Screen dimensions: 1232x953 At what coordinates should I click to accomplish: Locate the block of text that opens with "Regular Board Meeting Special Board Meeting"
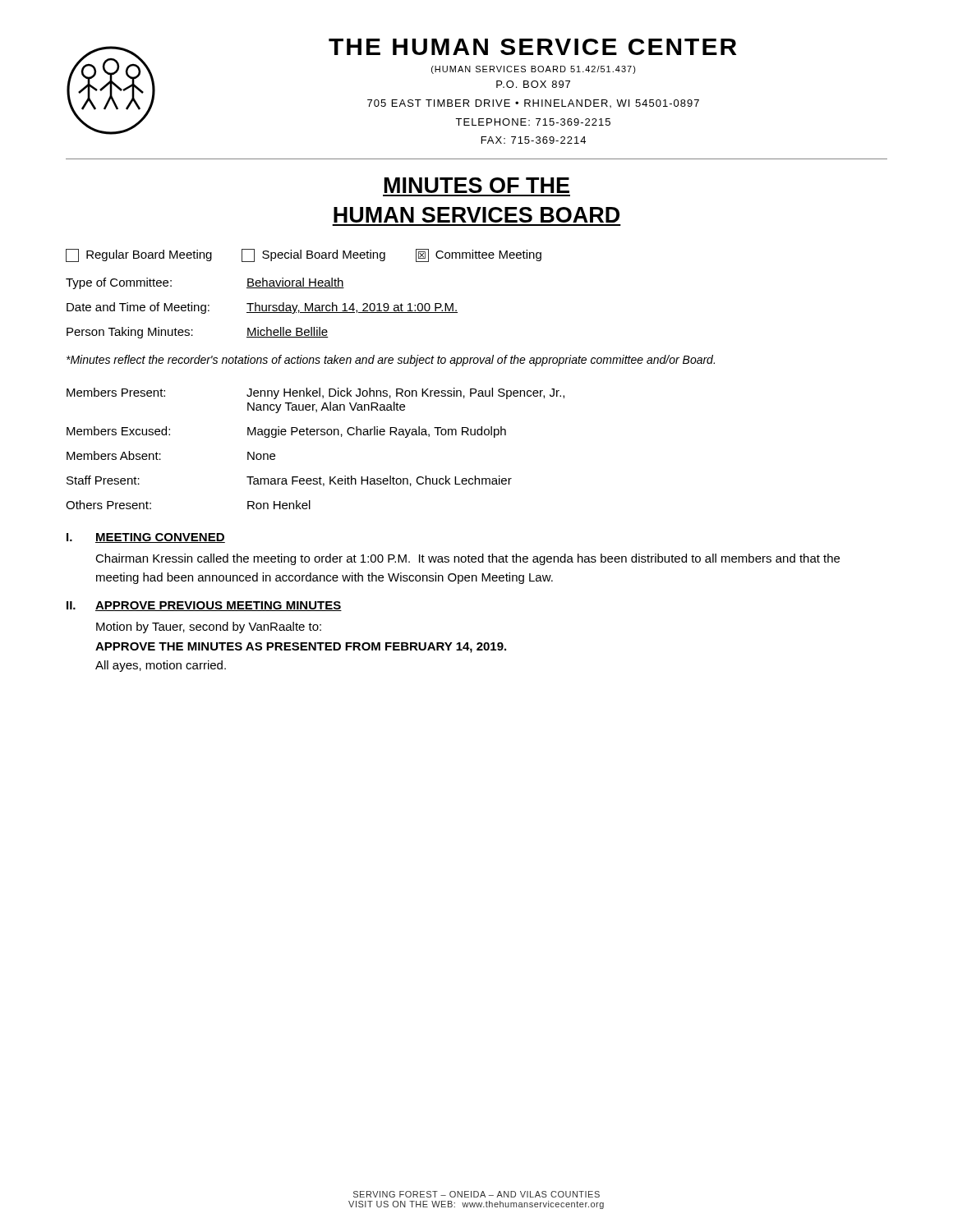(x=304, y=255)
